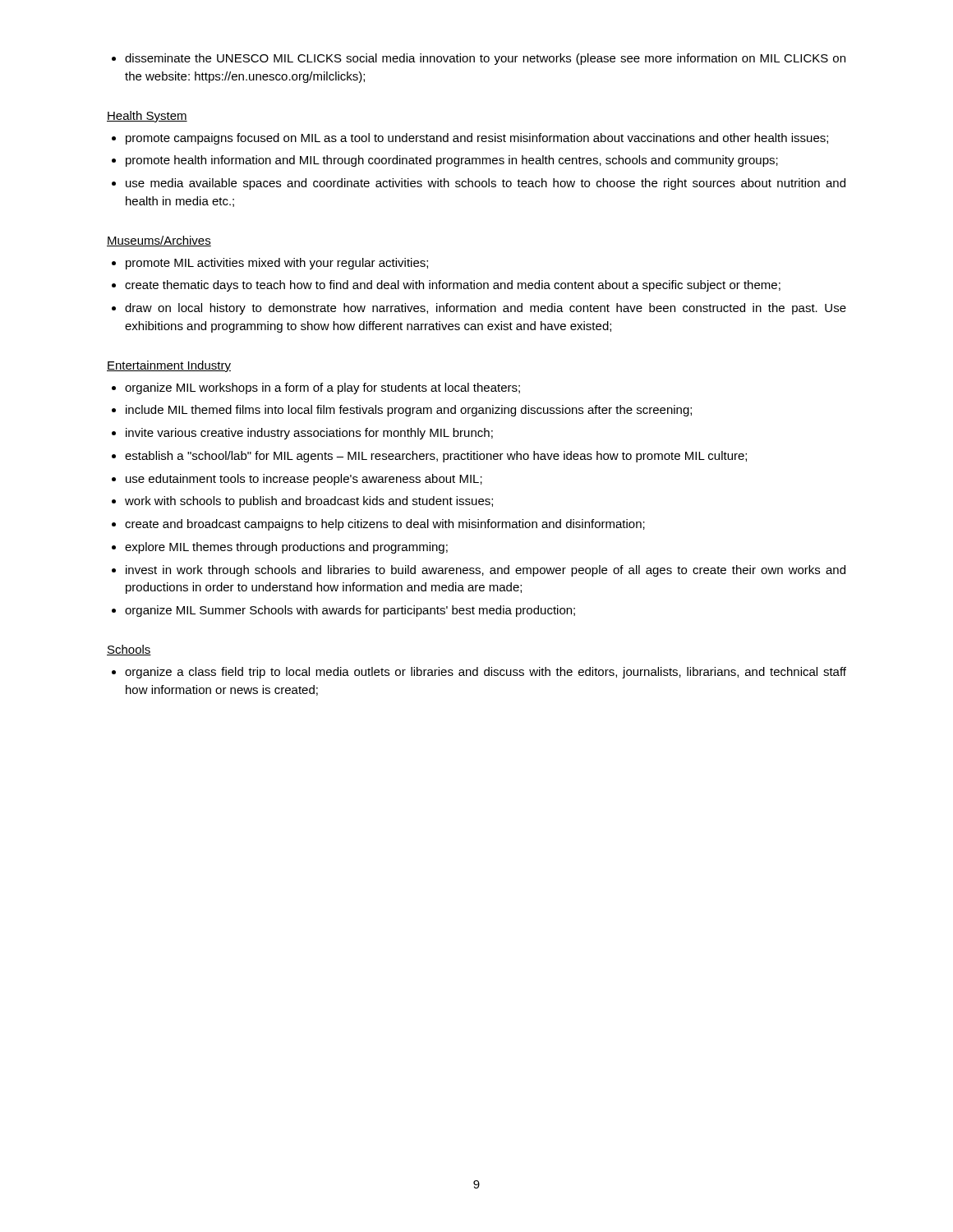Locate the block of text that opens with "organize MIL workshops in"

click(x=486, y=387)
